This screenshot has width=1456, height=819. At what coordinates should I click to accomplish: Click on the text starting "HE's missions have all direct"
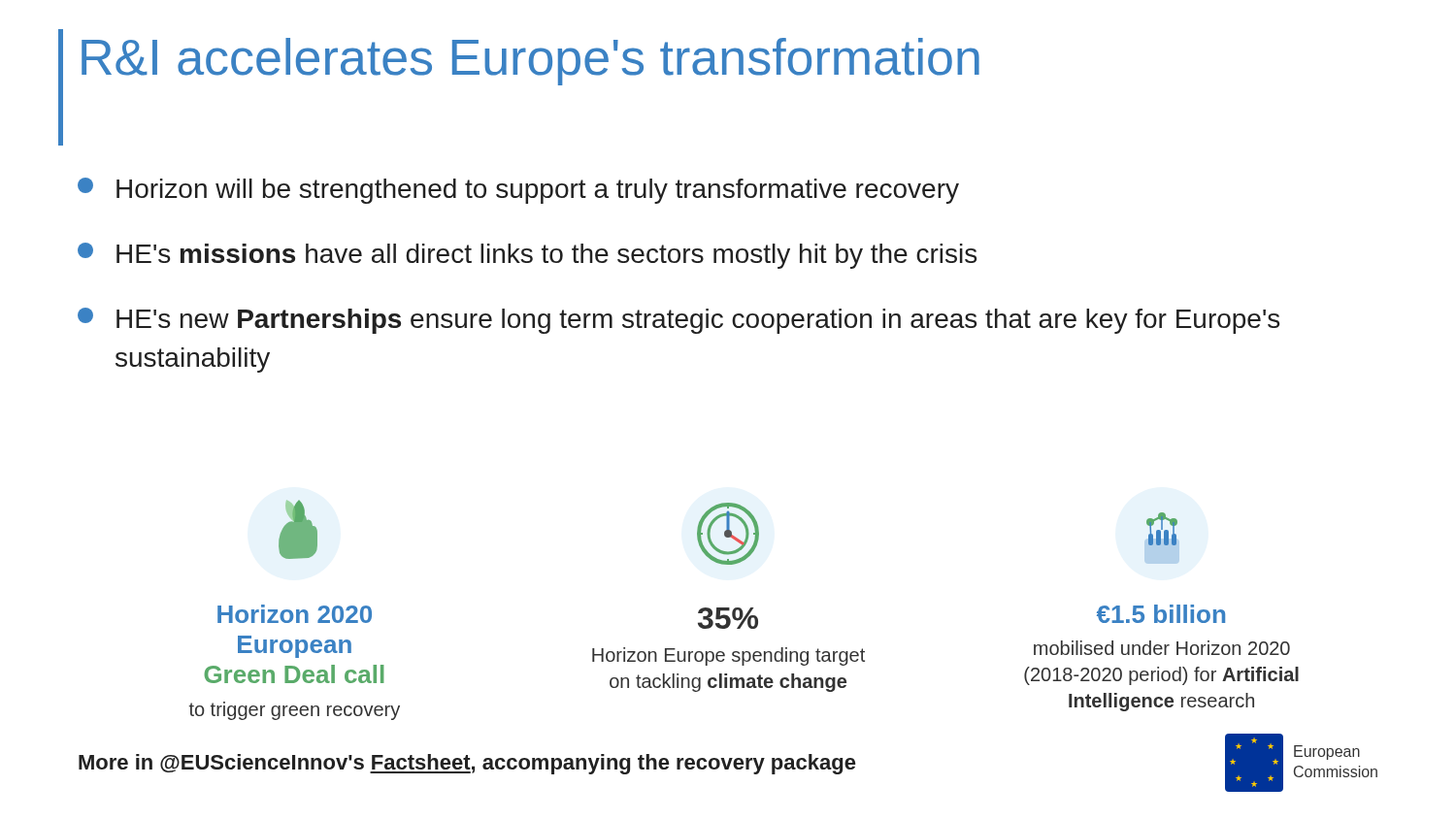(x=728, y=254)
